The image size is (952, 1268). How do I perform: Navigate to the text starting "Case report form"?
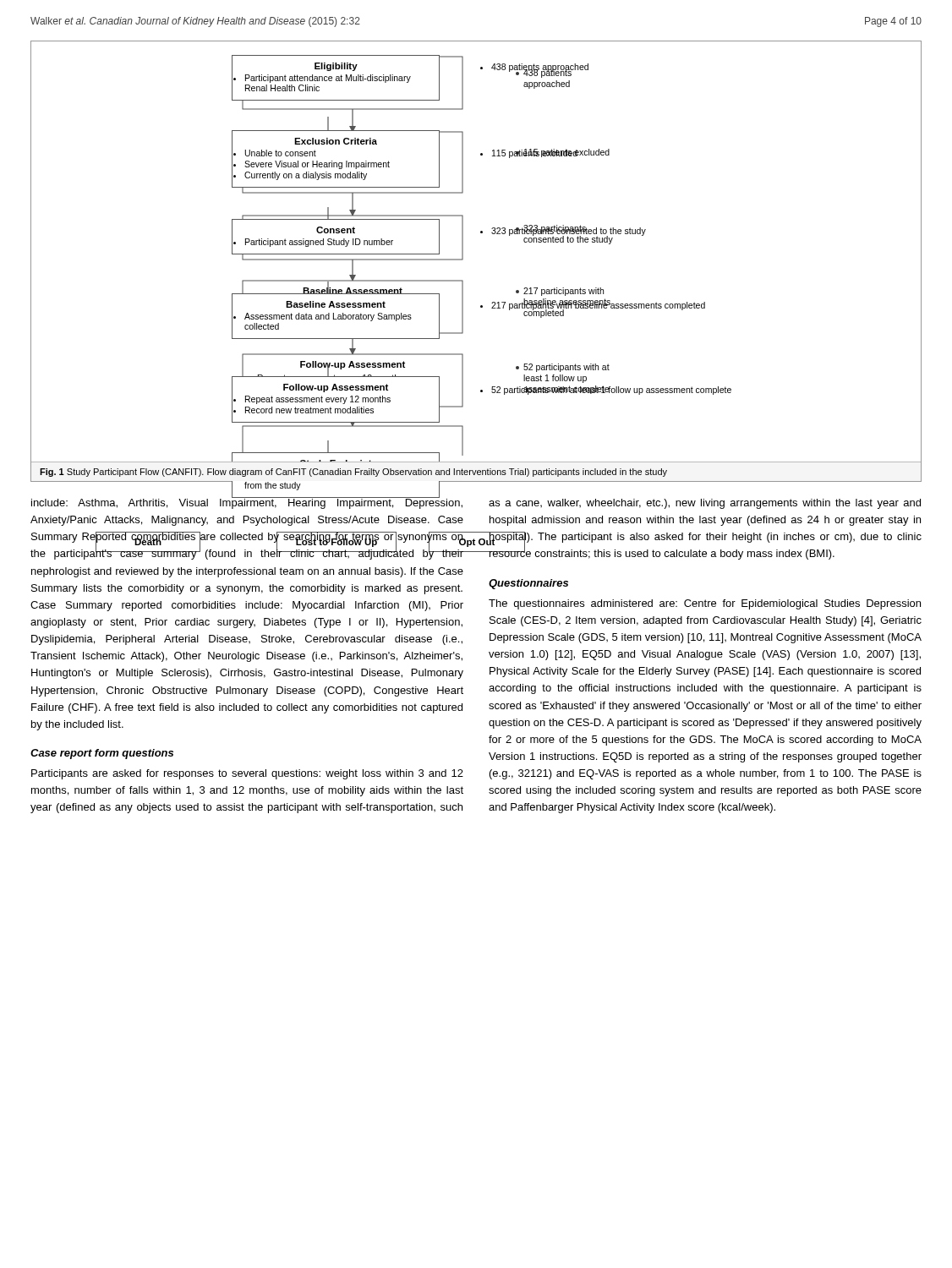coord(102,753)
